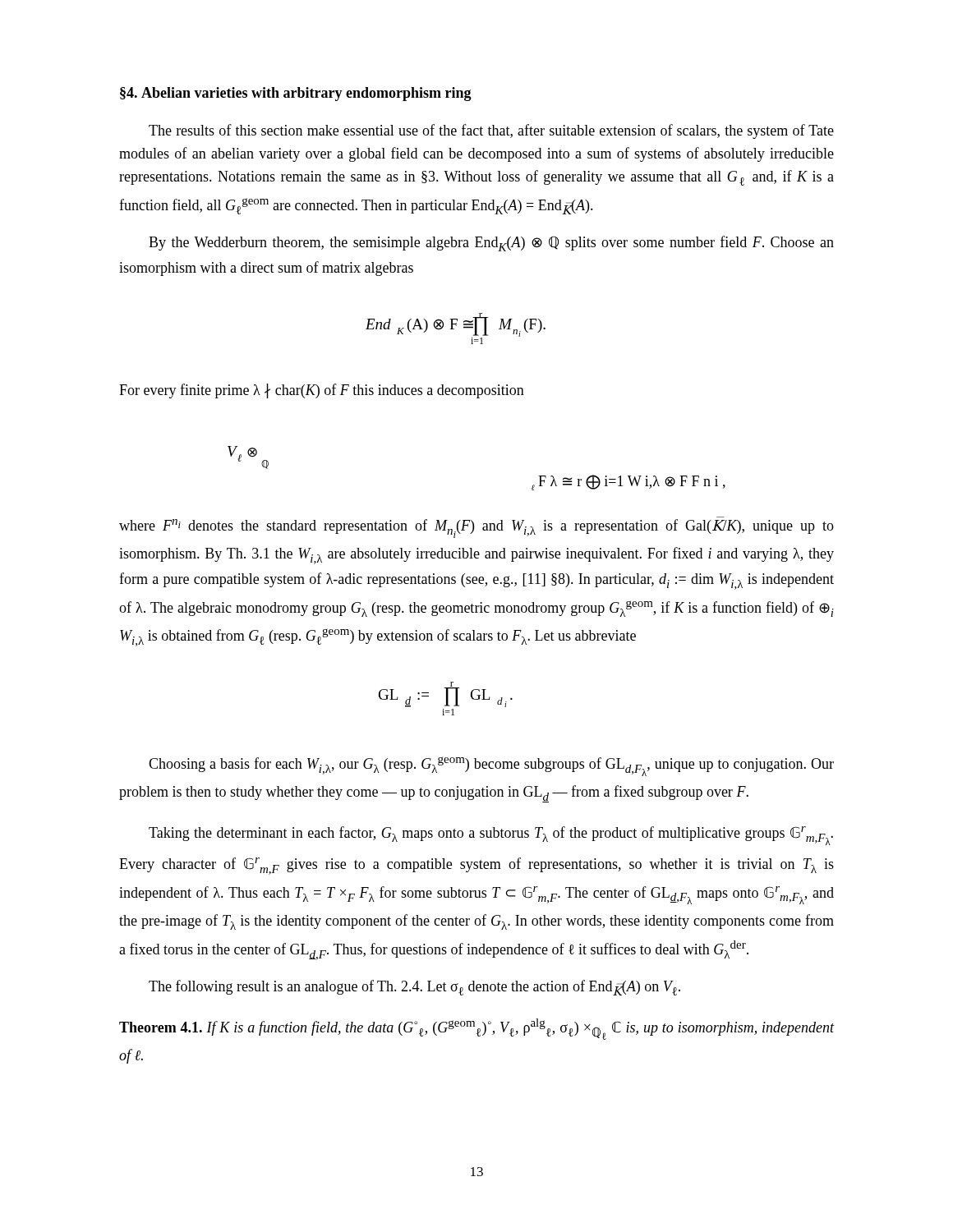Viewport: 953px width, 1232px height.
Task: Click on the section header with the text "§4. Abelian varieties with"
Action: coord(295,93)
